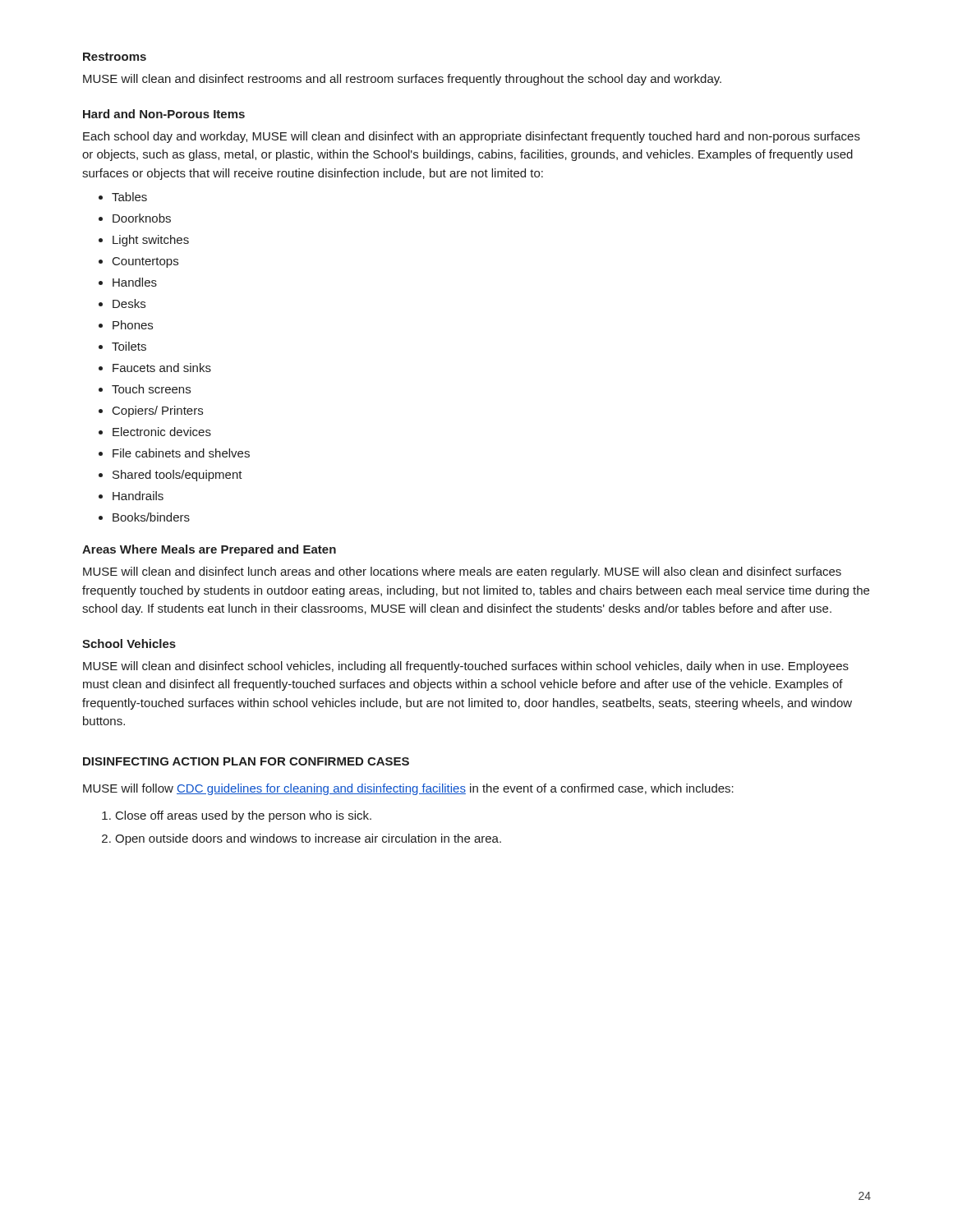Select the text starting "DISINFECTING ACTION PLAN"
The width and height of the screenshot is (953, 1232).
pos(246,761)
